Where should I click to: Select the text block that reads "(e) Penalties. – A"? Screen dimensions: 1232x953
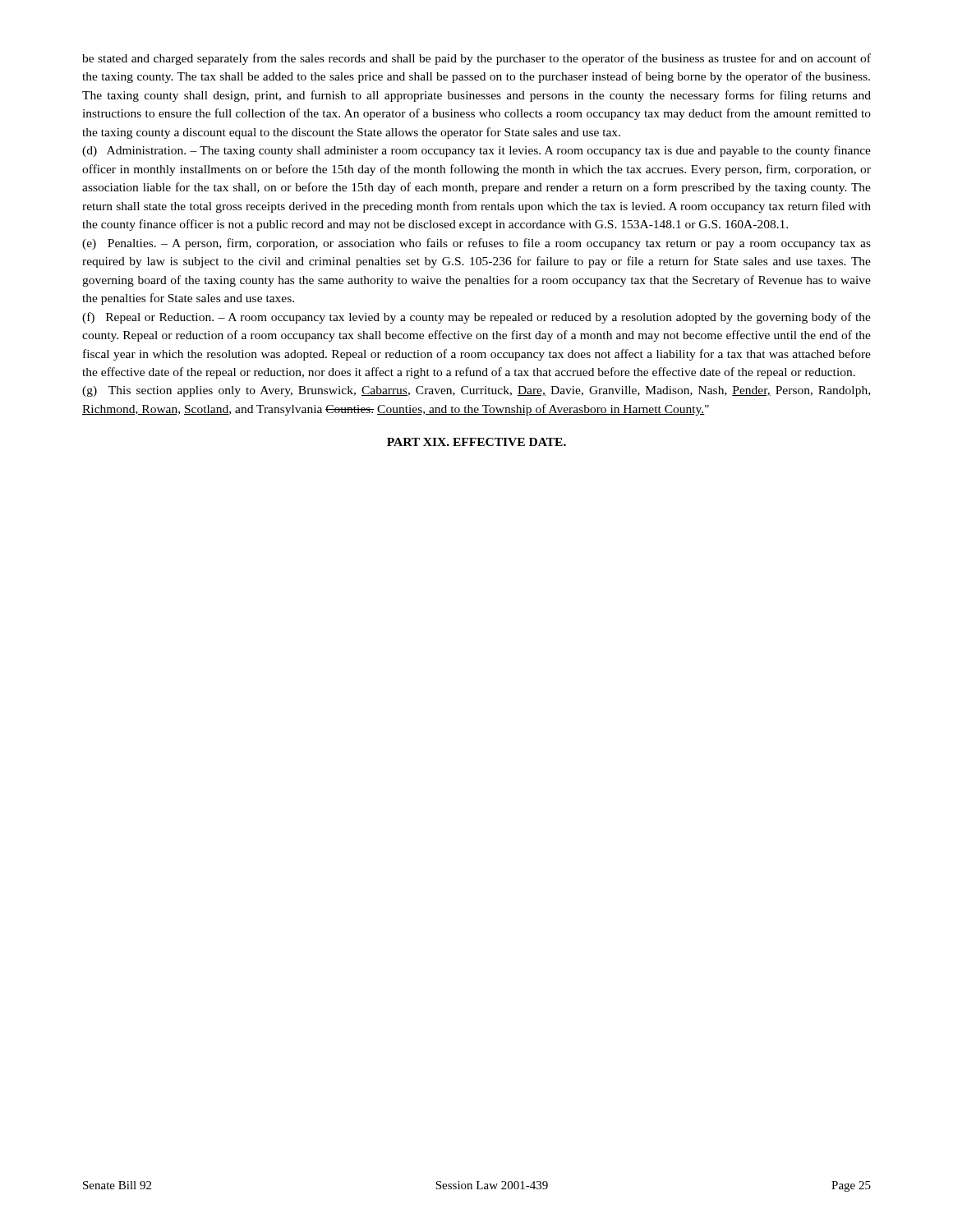tap(476, 271)
